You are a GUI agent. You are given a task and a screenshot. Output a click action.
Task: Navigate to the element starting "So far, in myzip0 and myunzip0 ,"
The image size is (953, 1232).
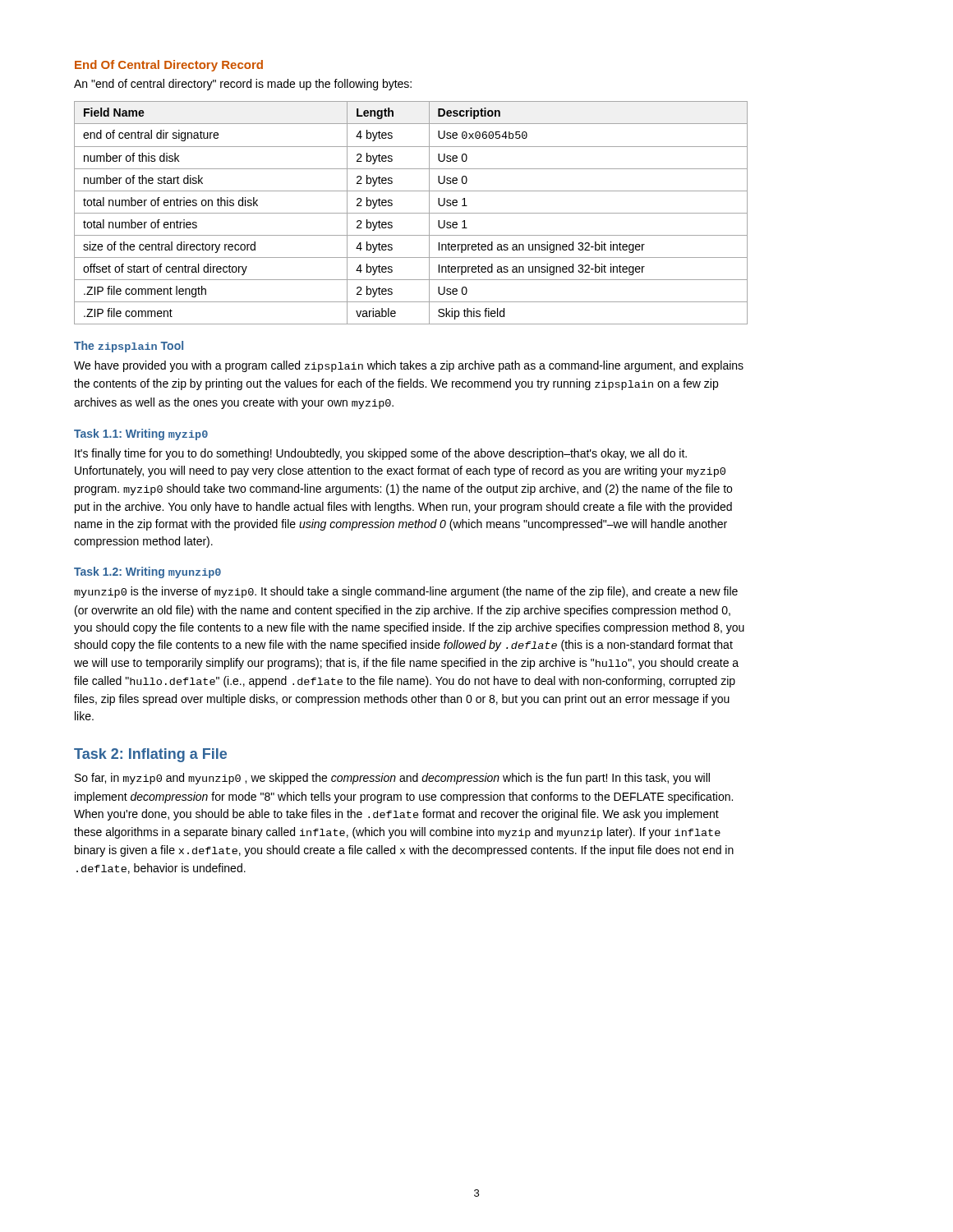point(411,824)
